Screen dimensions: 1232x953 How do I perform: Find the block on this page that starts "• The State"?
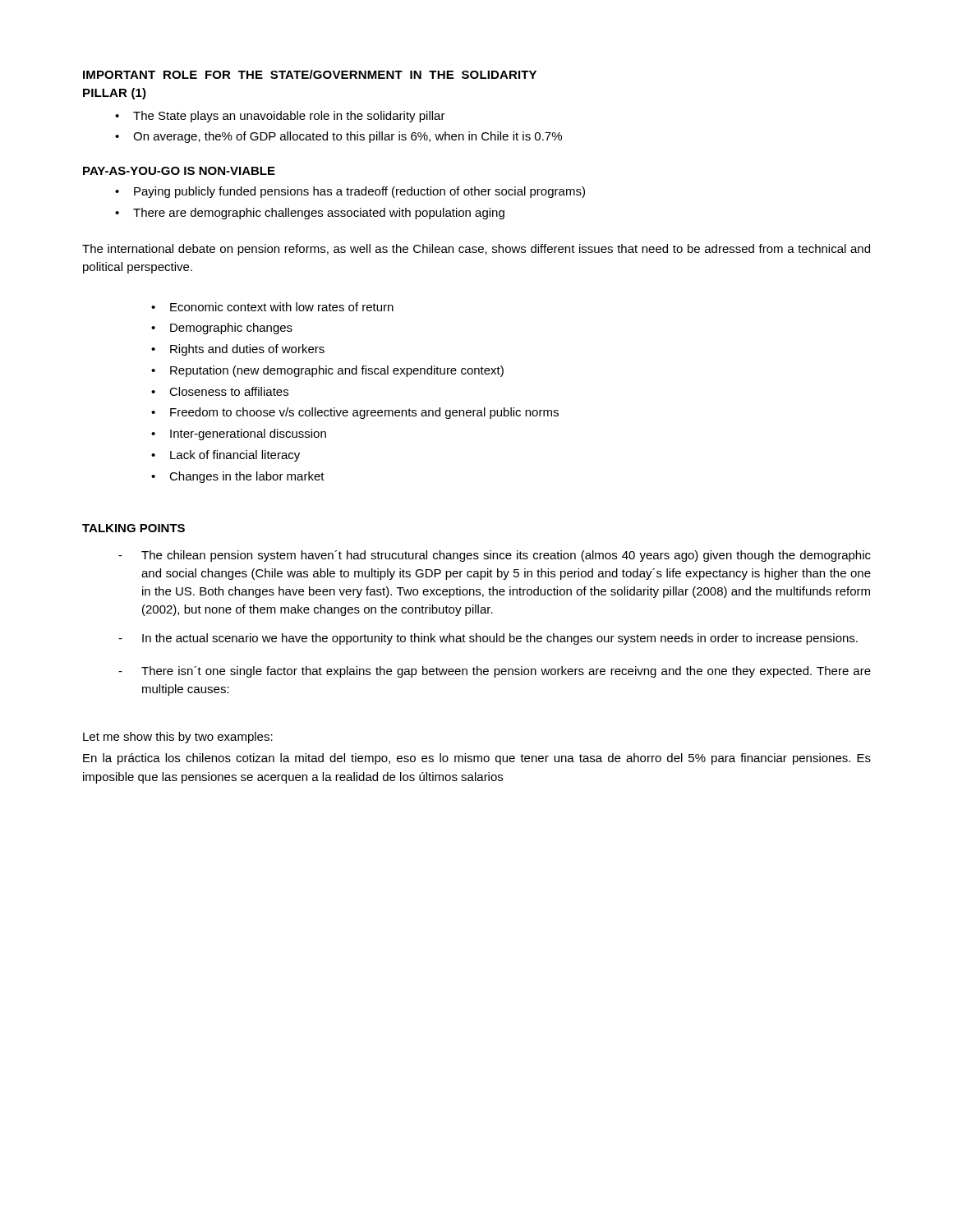click(x=280, y=117)
